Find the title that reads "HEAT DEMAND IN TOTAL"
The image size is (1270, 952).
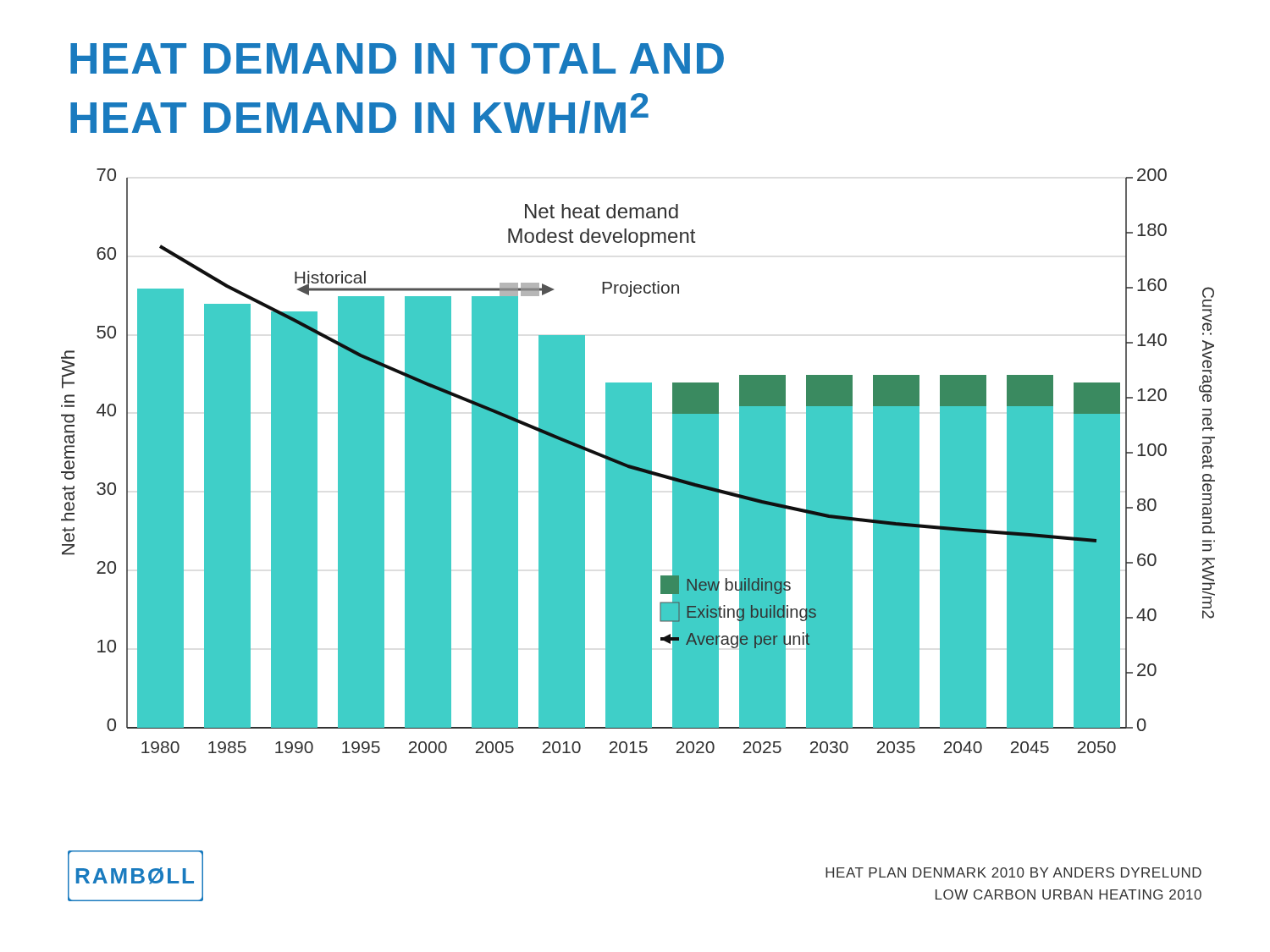coord(397,88)
